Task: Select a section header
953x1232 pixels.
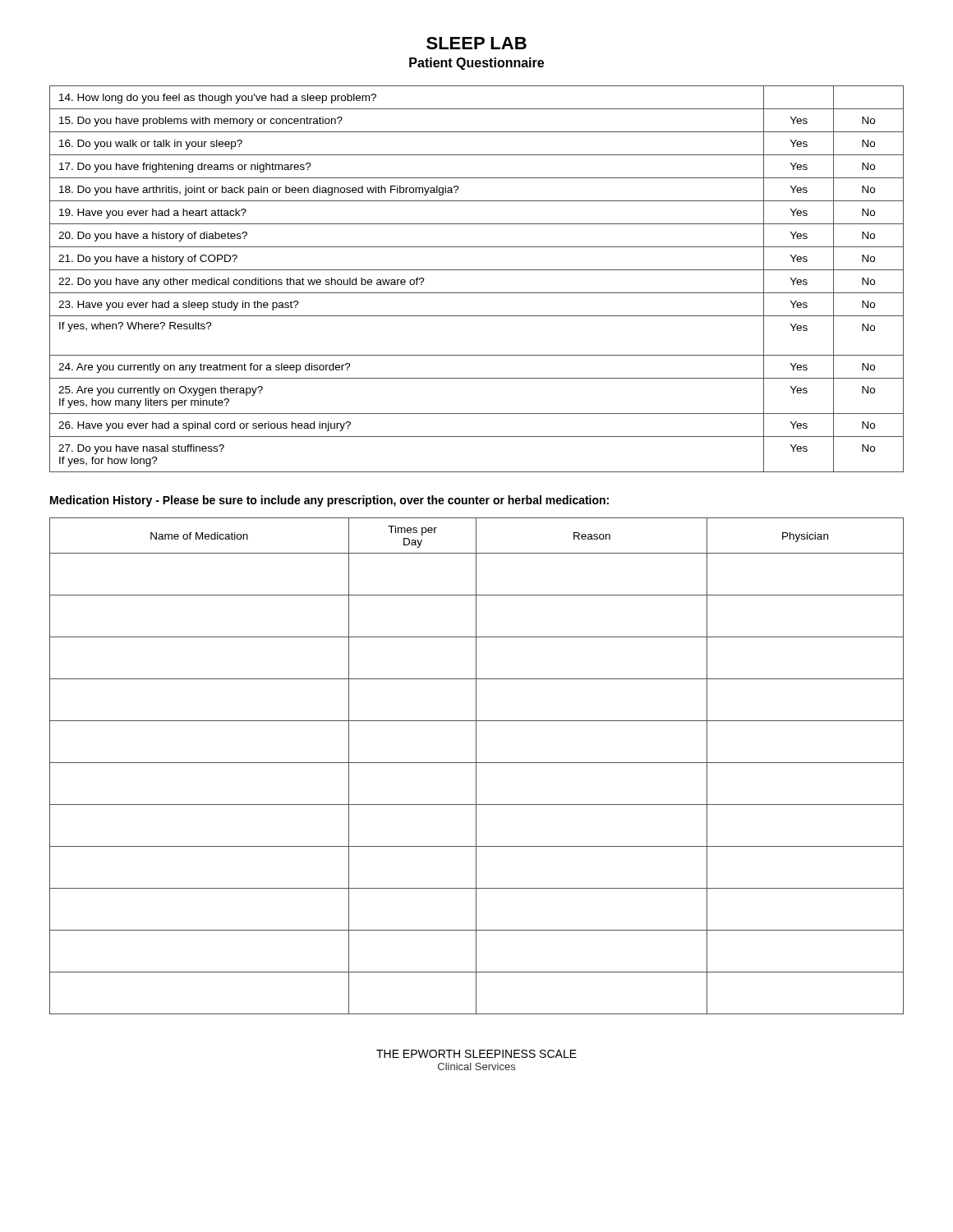Action: click(x=330, y=500)
